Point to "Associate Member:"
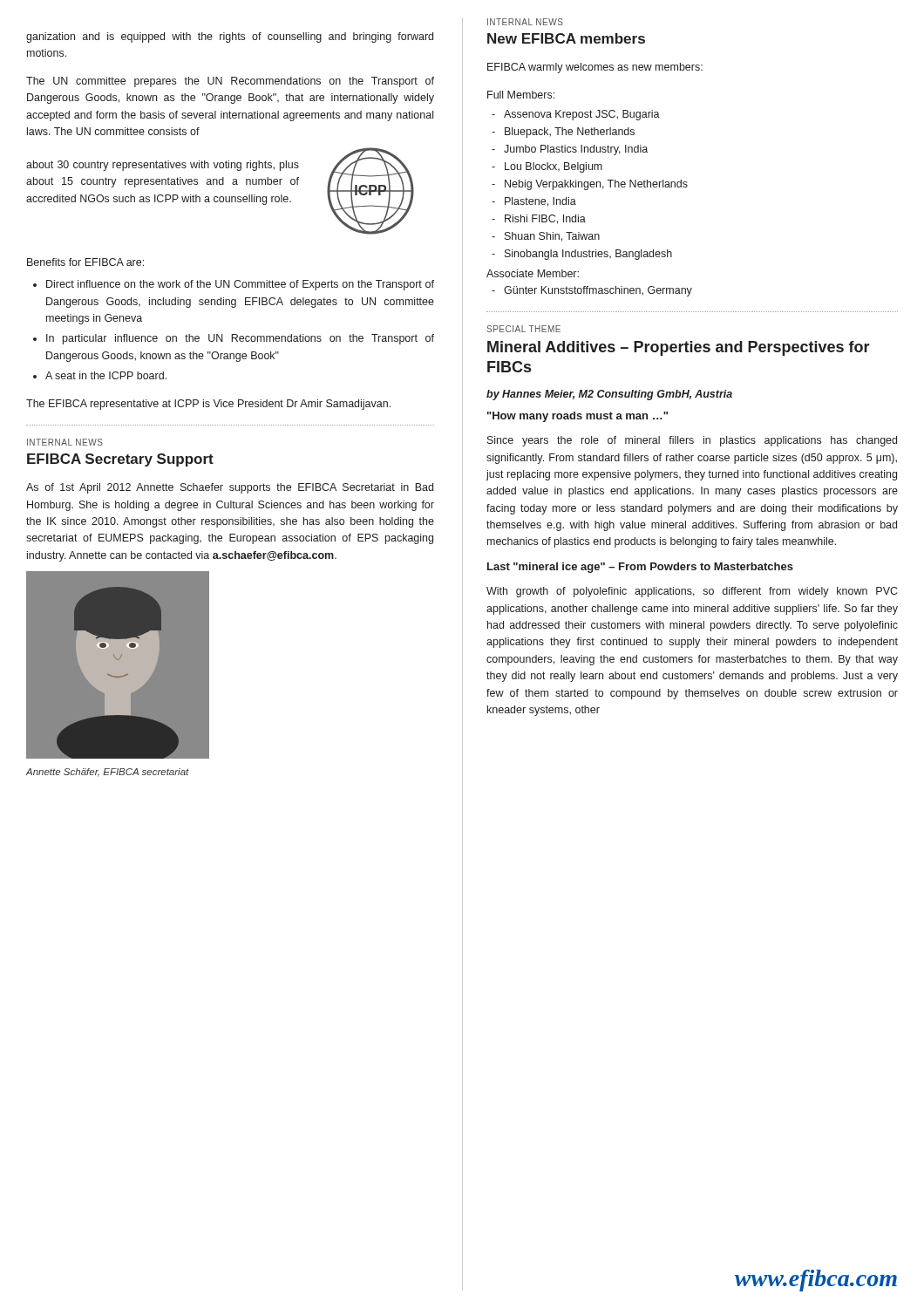 click(x=533, y=273)
